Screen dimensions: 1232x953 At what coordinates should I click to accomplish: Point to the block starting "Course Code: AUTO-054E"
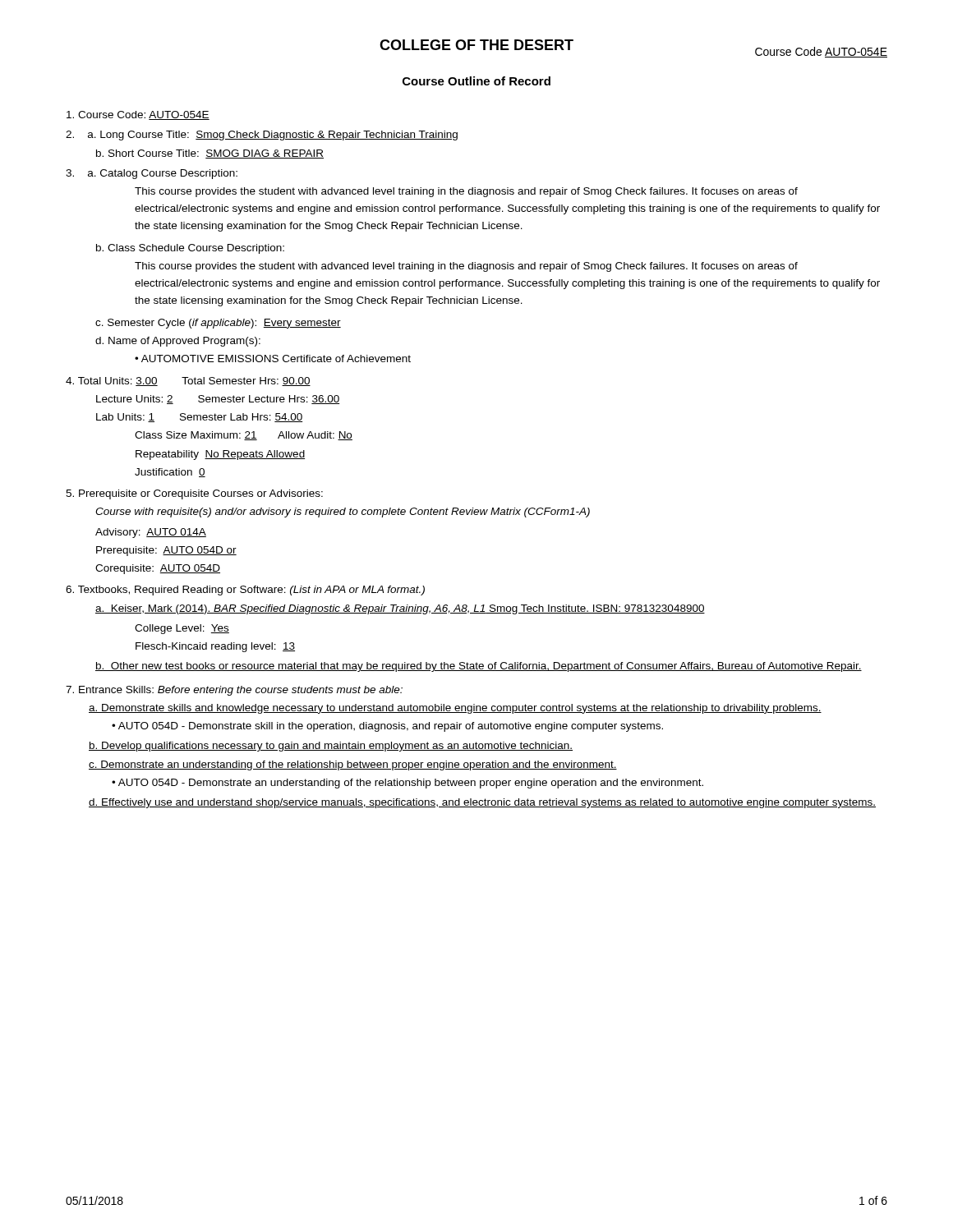[x=137, y=115]
